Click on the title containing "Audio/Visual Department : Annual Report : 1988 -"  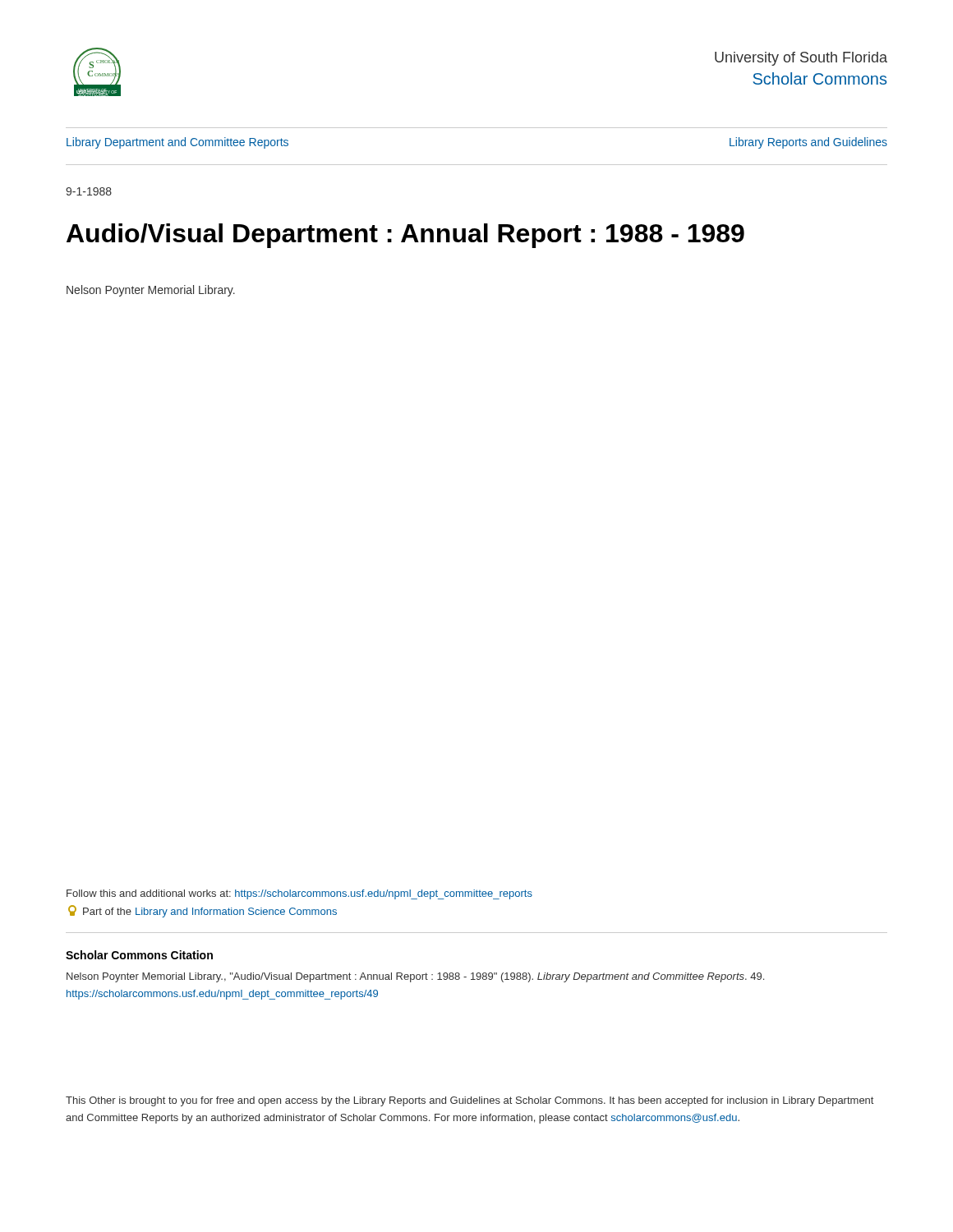405,233
